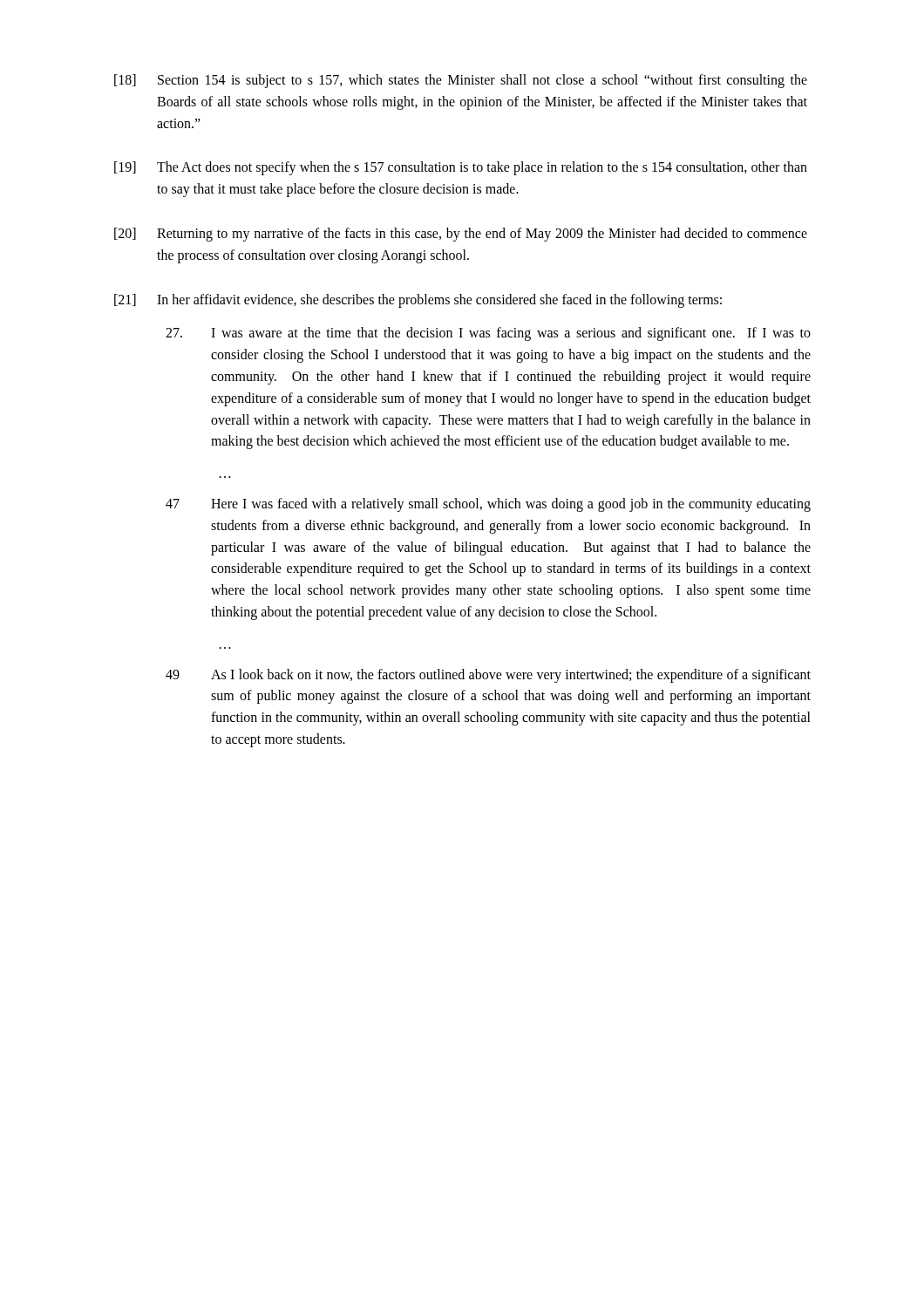The image size is (924, 1308).
Task: Find the list item with the text "27. I was aware"
Action: point(488,388)
